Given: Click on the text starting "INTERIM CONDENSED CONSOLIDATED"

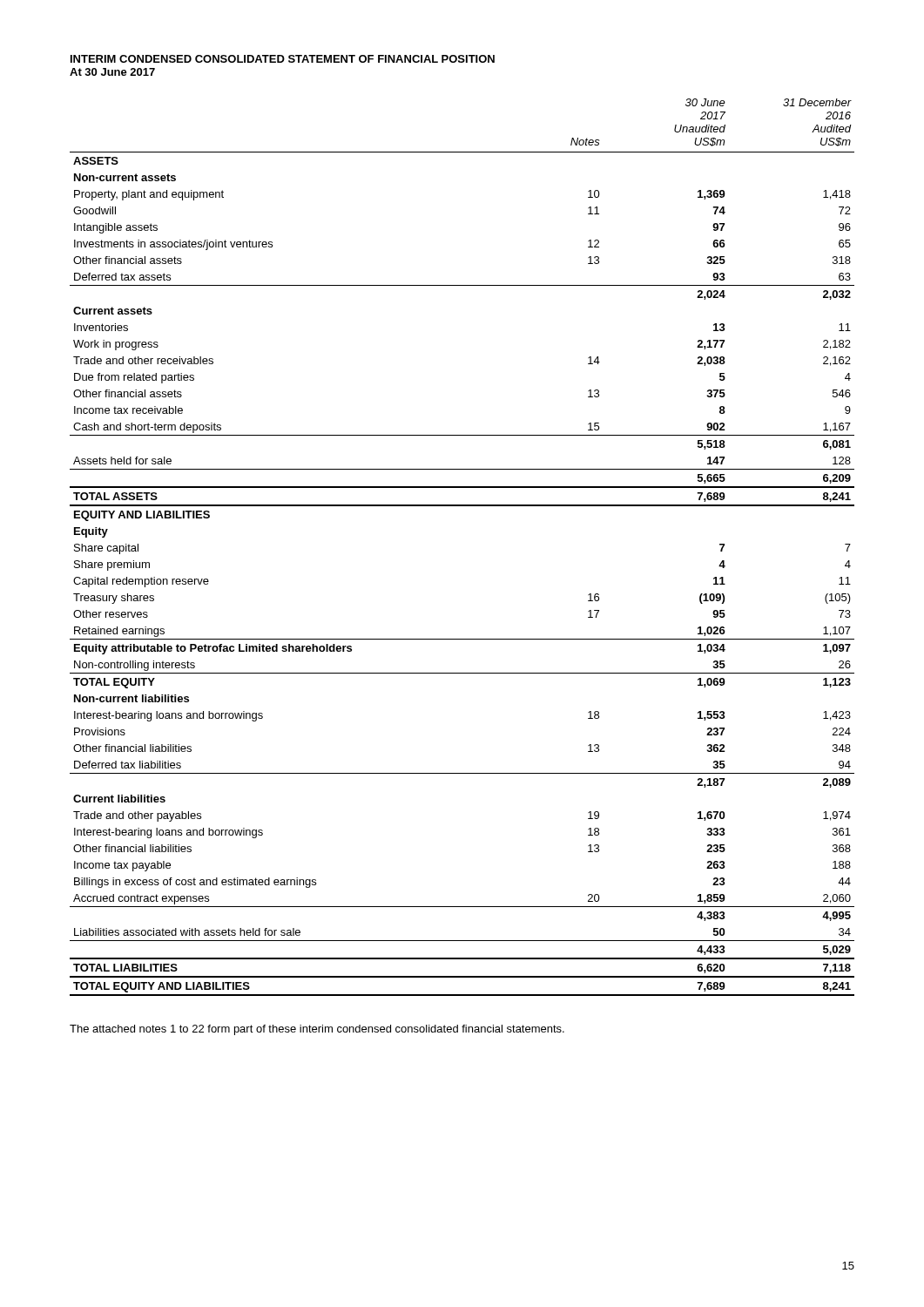Looking at the screenshot, I should coord(462,65).
